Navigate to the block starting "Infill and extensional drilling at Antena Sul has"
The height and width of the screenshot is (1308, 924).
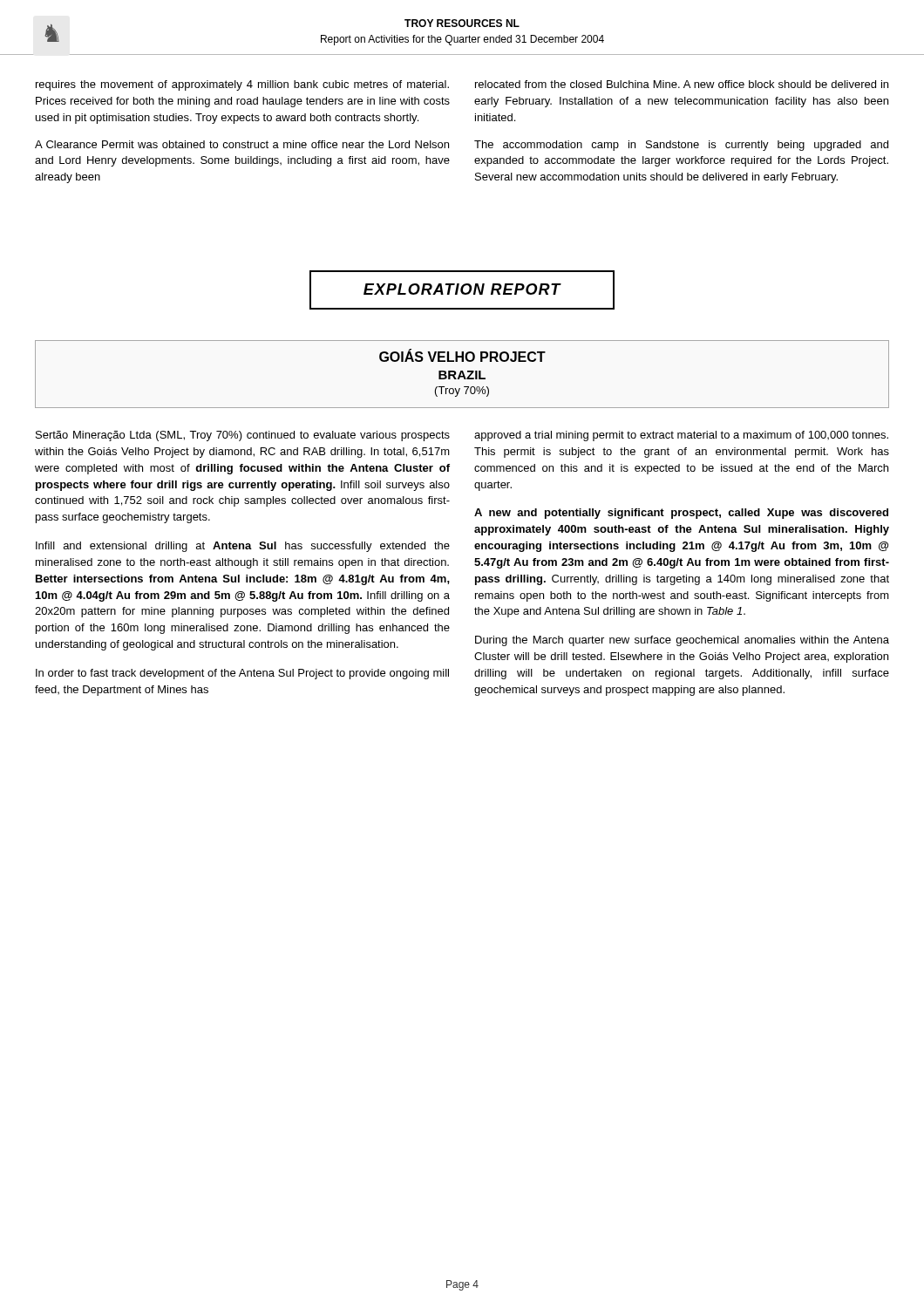tap(242, 595)
